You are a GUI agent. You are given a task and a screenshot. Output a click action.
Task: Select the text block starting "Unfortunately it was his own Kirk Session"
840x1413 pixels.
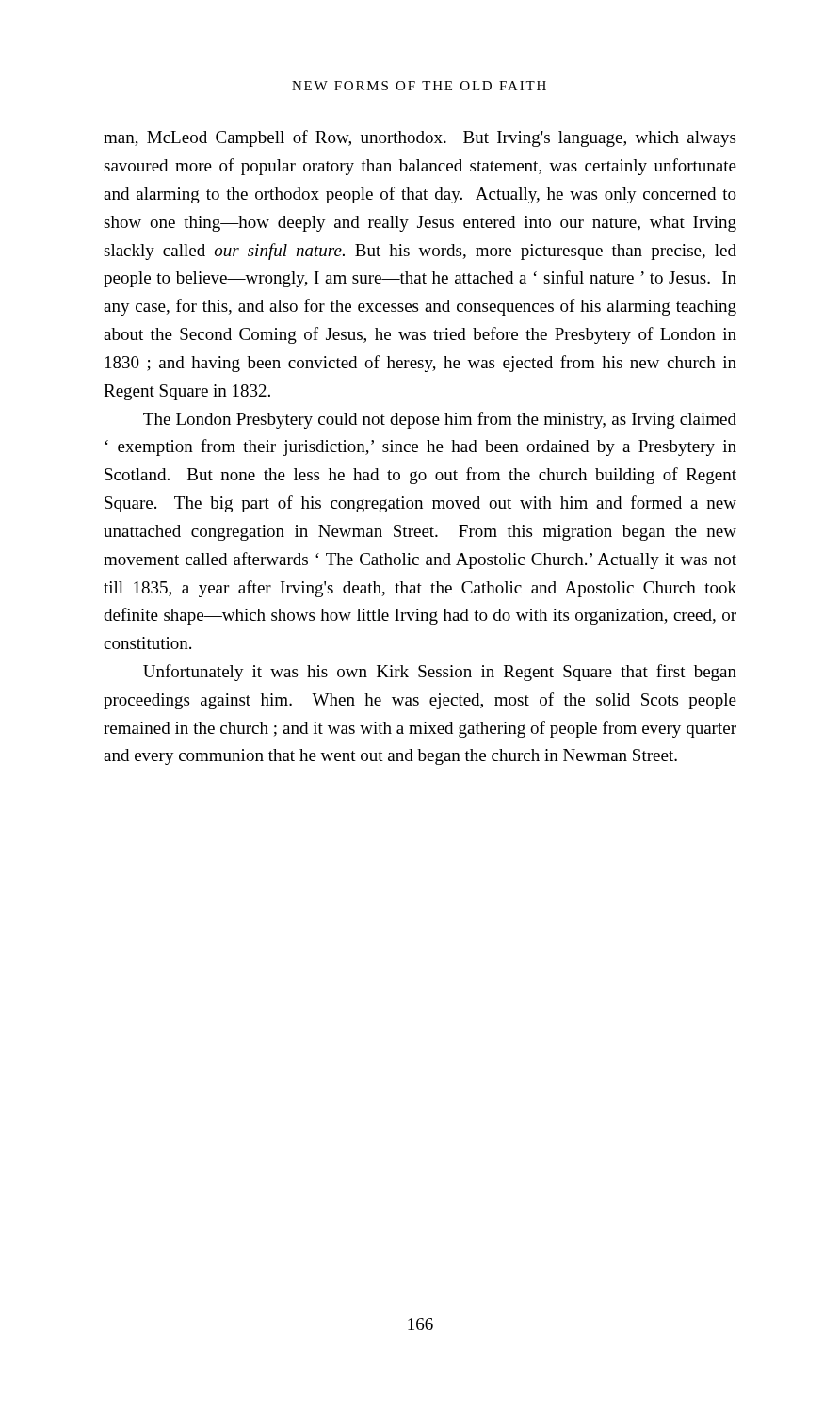pos(420,714)
